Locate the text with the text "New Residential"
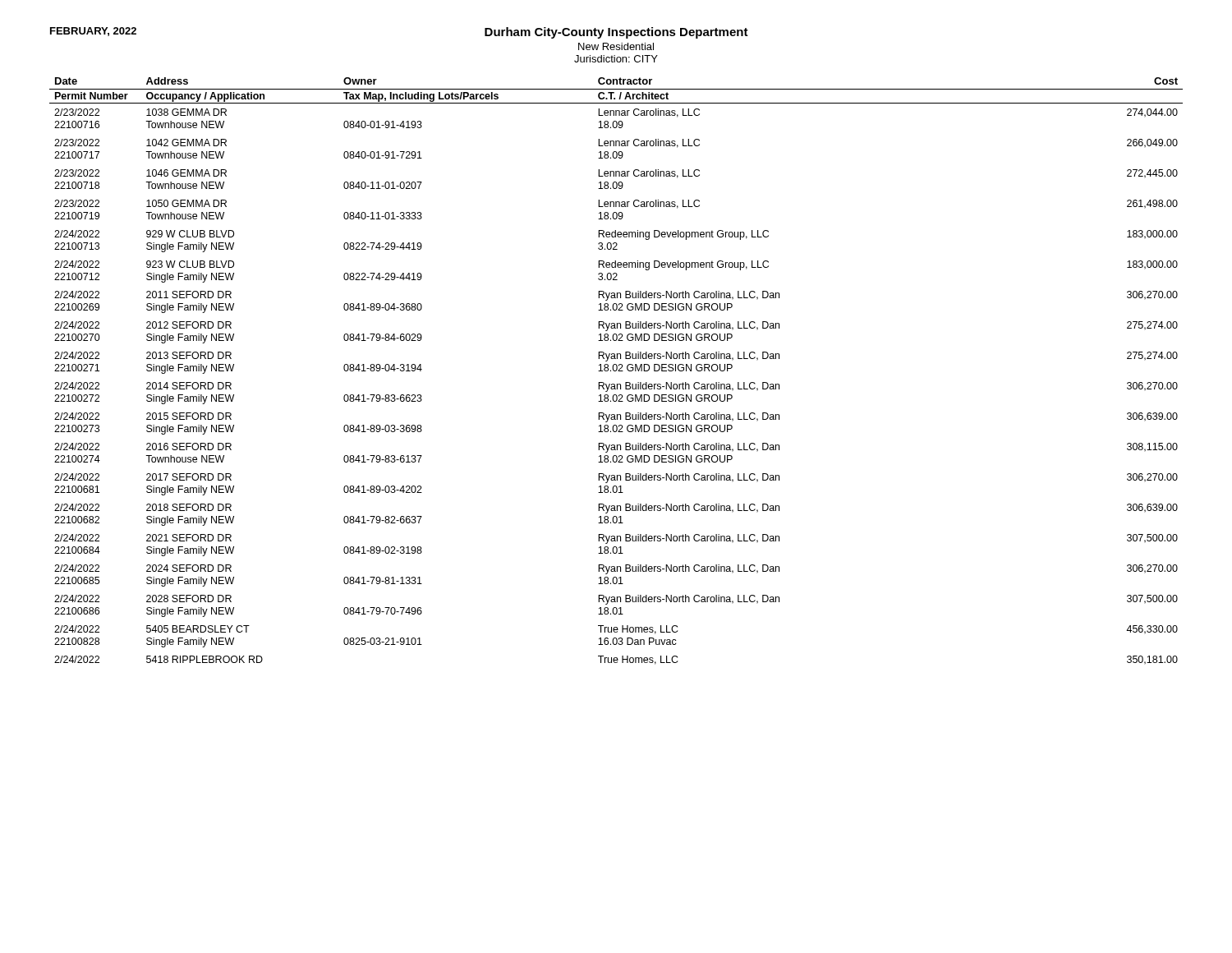 616,46
